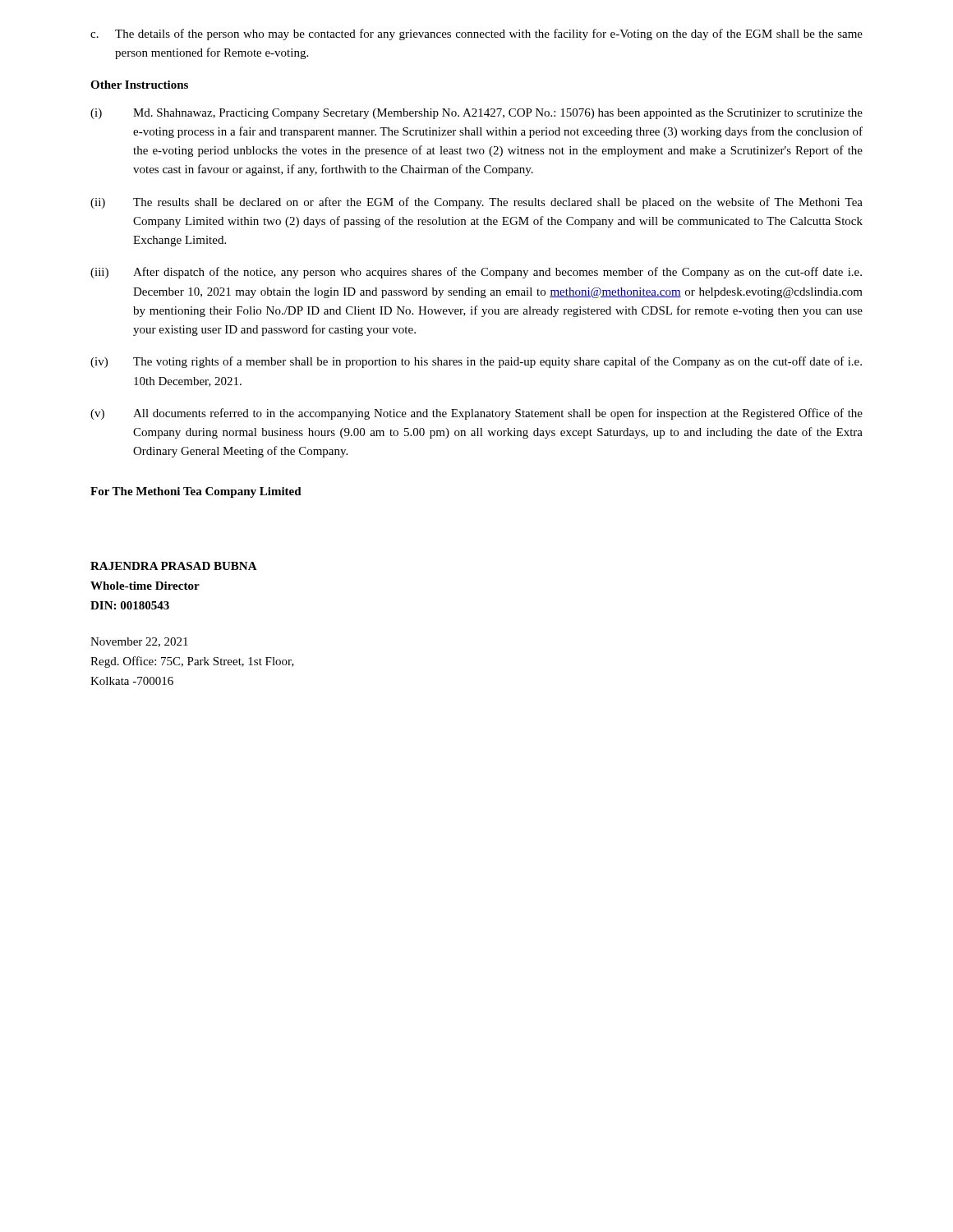Image resolution: width=953 pixels, height=1232 pixels.
Task: Point to the text starting "RAJENDRA PRASAD BUBNA Whole-time Director"
Action: click(x=174, y=566)
